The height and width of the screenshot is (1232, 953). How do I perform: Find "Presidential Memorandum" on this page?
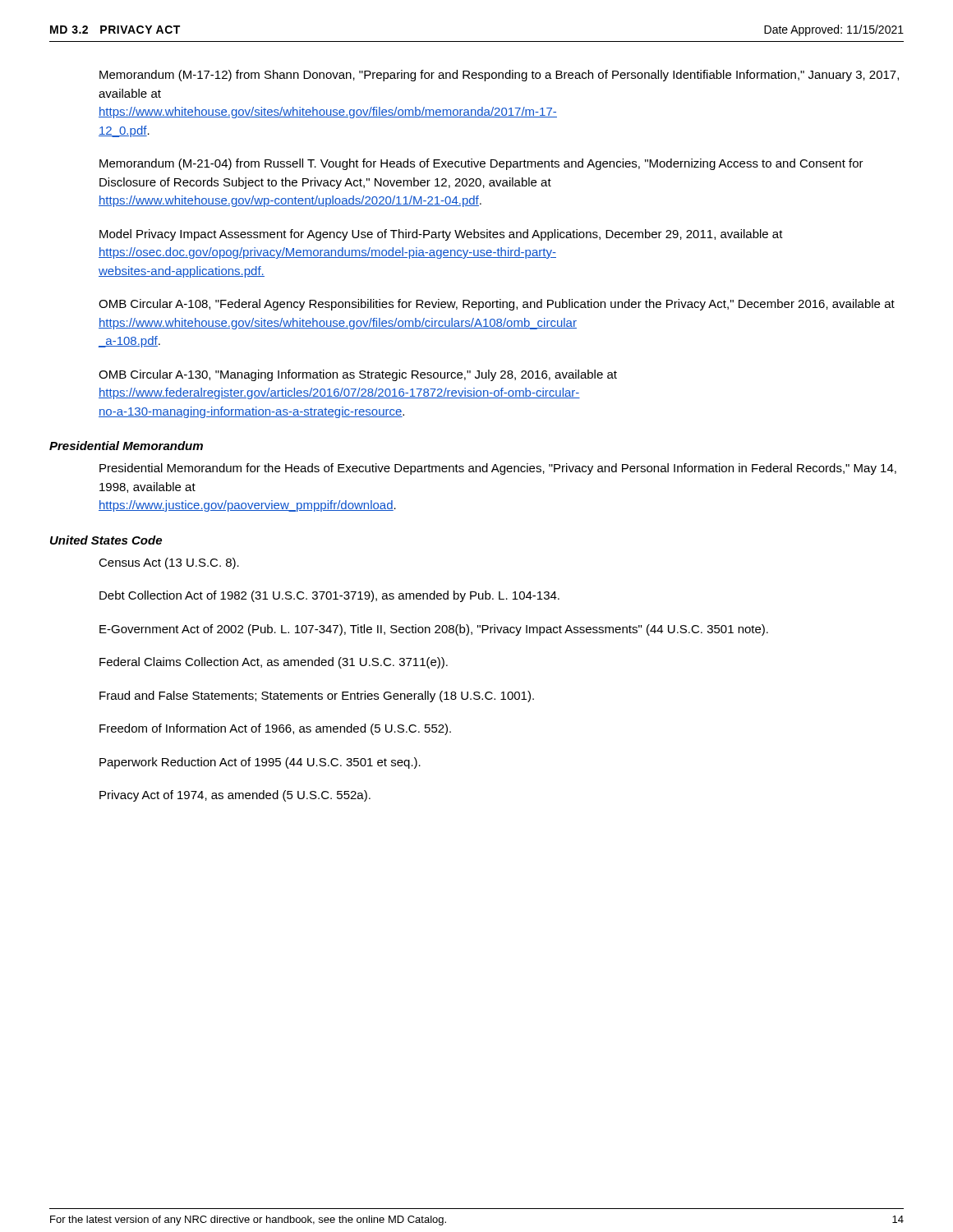click(x=126, y=446)
